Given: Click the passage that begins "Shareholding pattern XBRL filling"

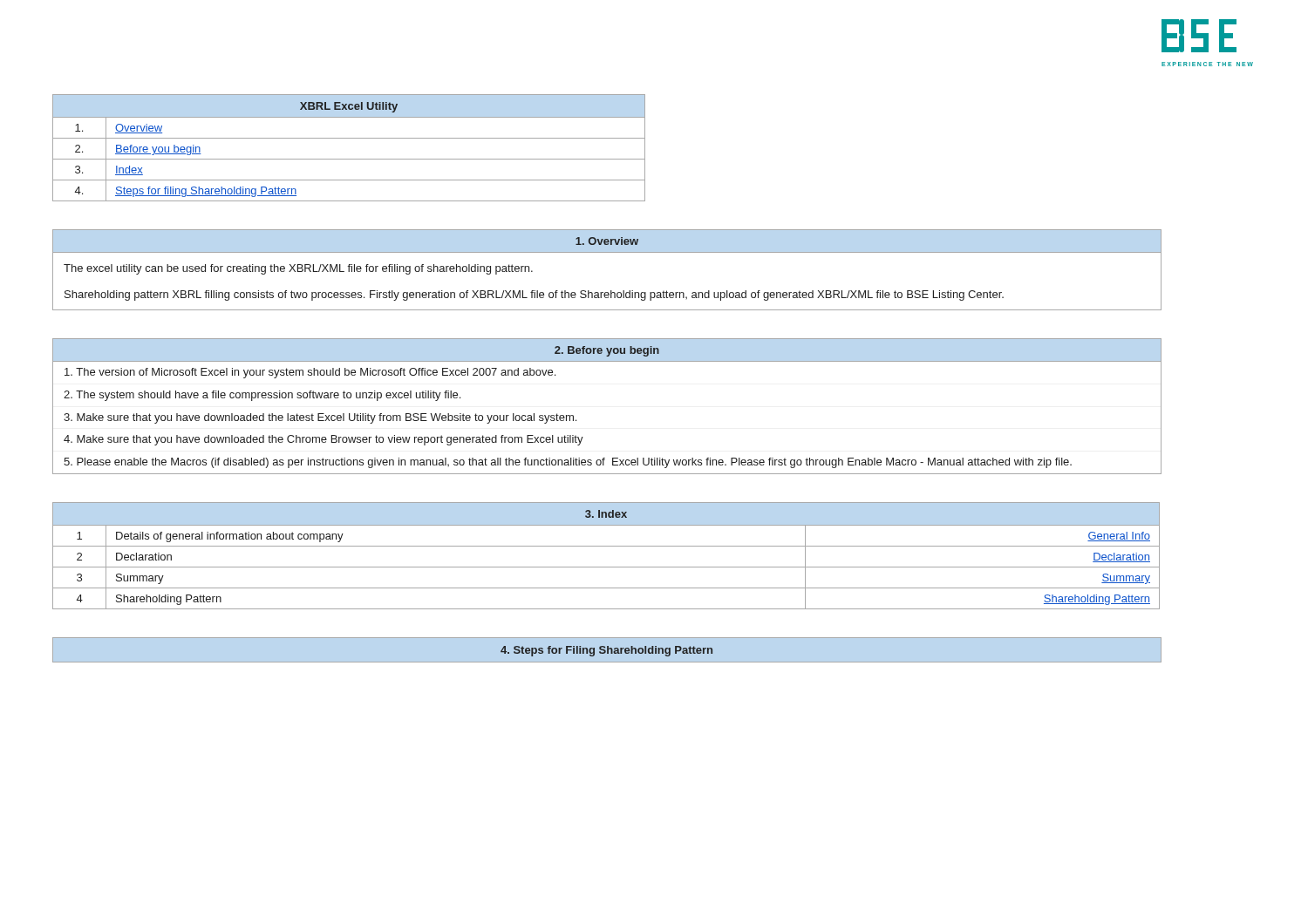Looking at the screenshot, I should 534,294.
